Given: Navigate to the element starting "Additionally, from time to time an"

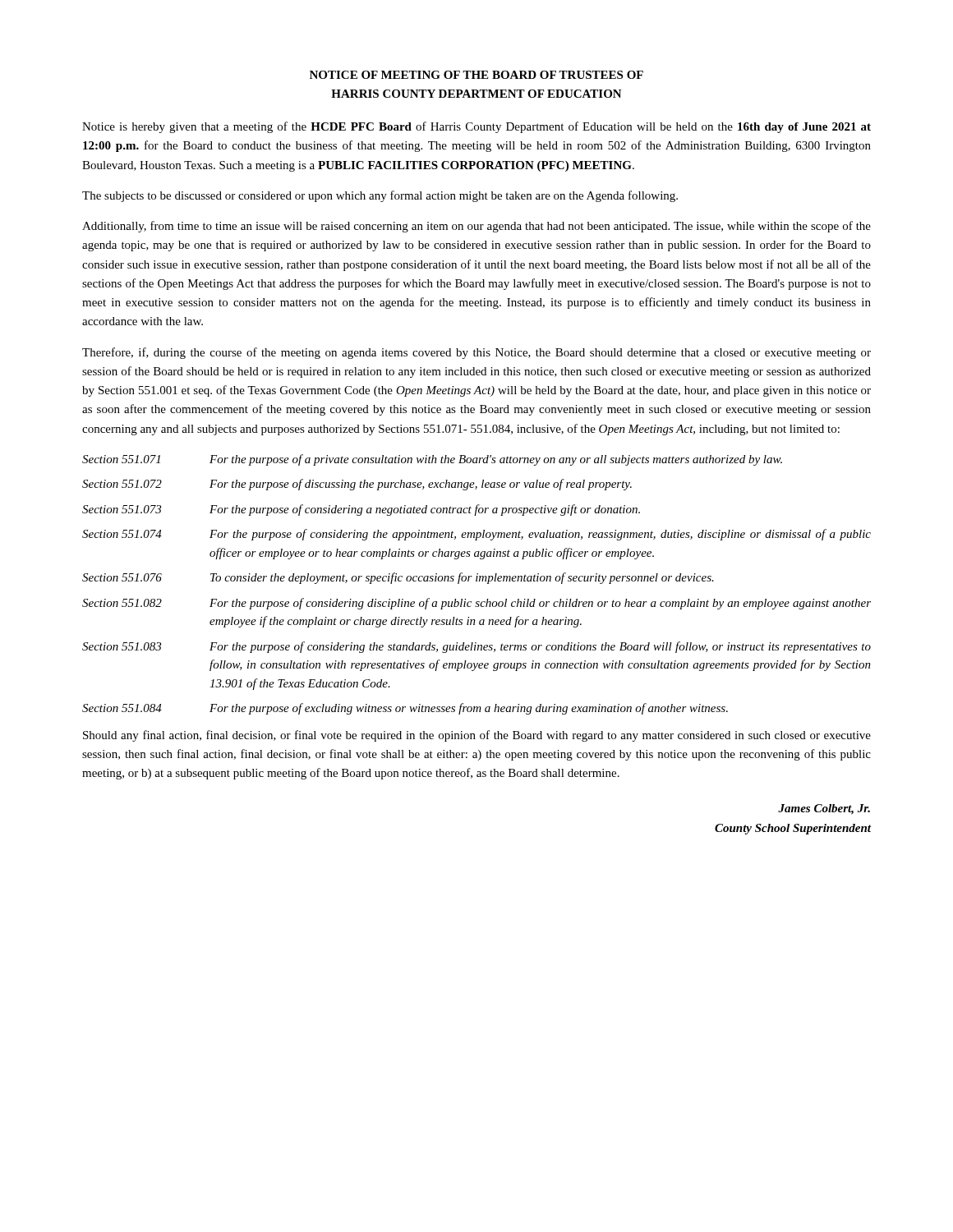Looking at the screenshot, I should click(476, 274).
